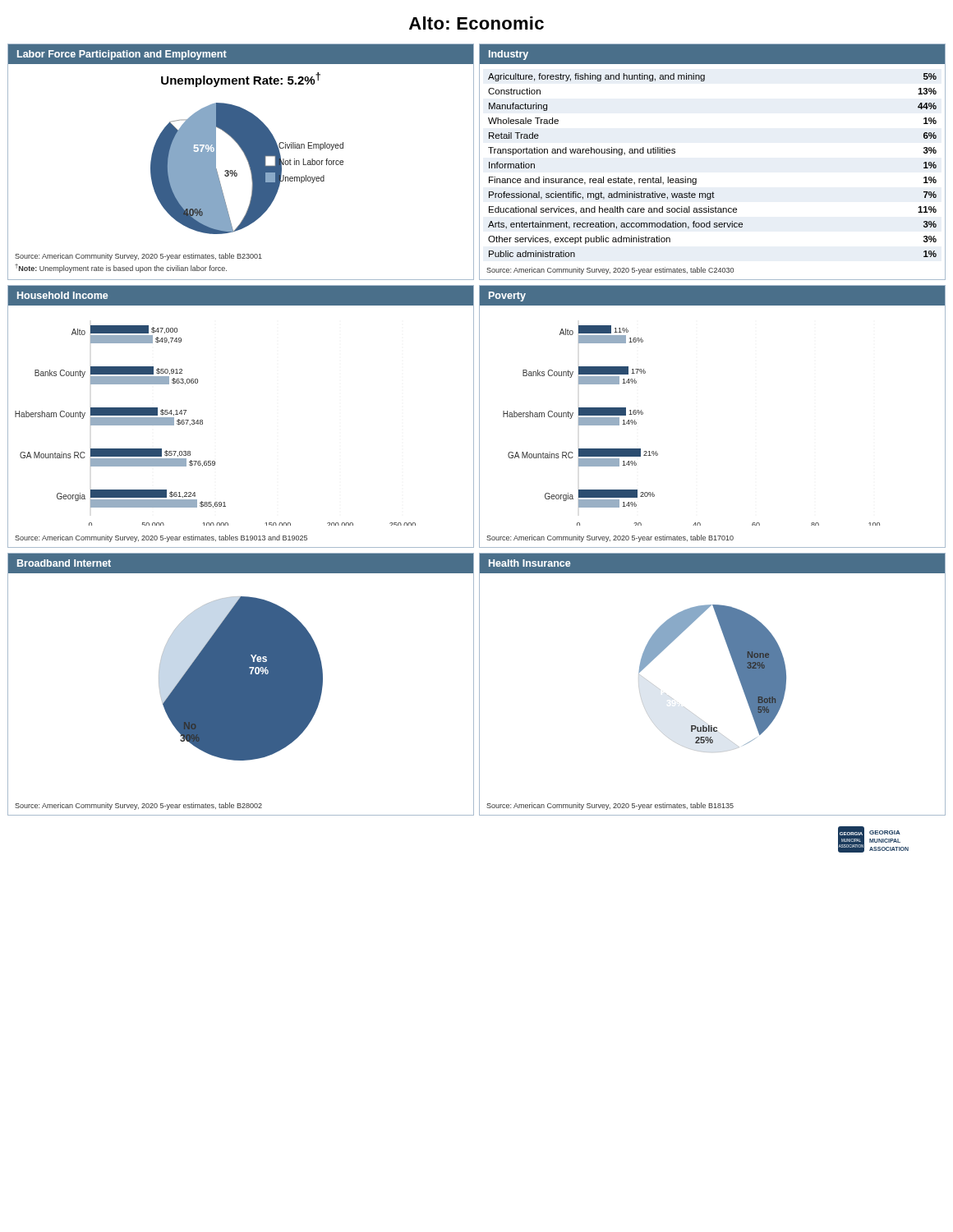Image resolution: width=953 pixels, height=1232 pixels.
Task: Locate the section header that opens with "Industry Agriculture, forestry, fishing and hunting,"
Action: click(712, 162)
